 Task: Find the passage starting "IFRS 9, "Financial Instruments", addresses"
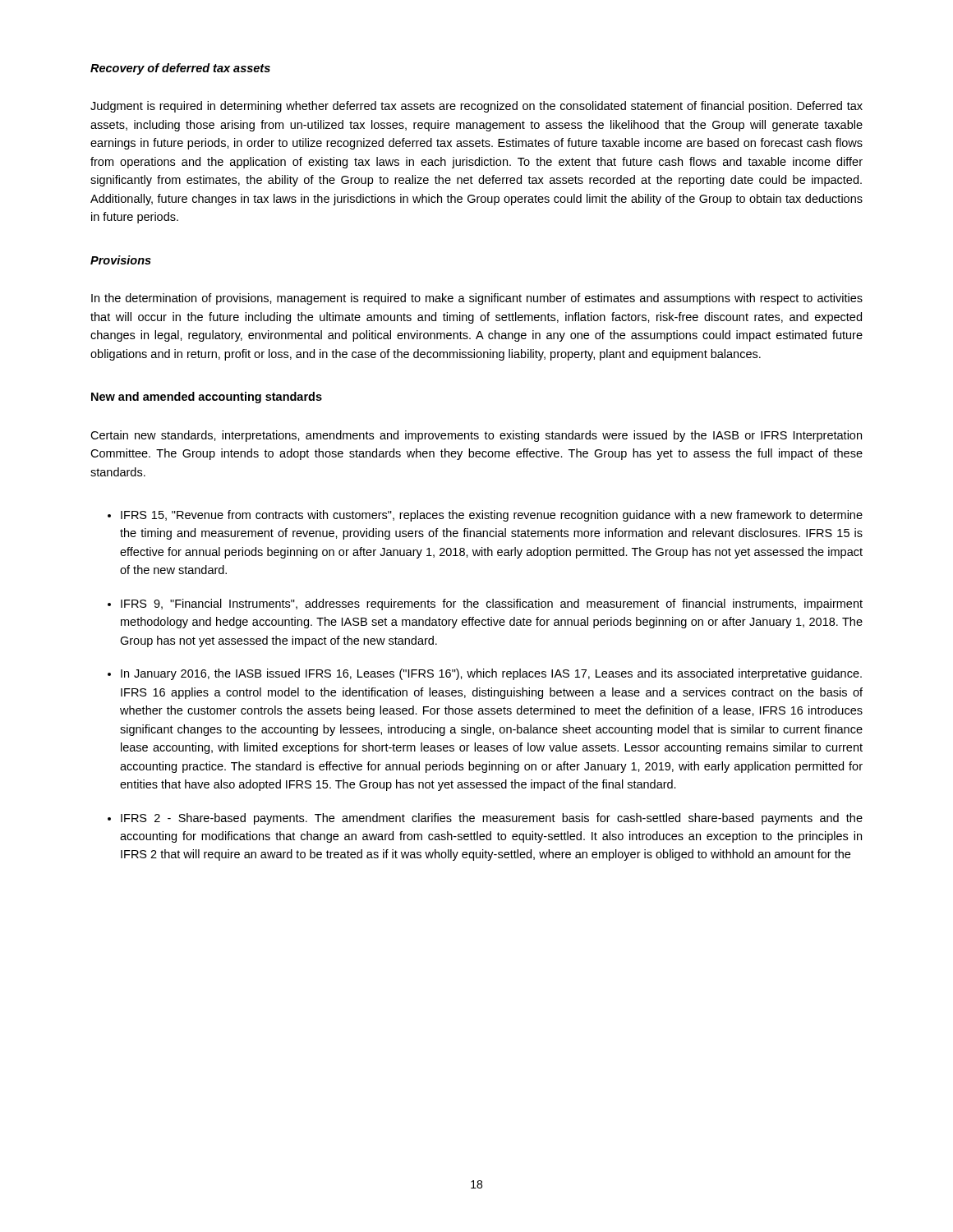pyautogui.click(x=491, y=622)
